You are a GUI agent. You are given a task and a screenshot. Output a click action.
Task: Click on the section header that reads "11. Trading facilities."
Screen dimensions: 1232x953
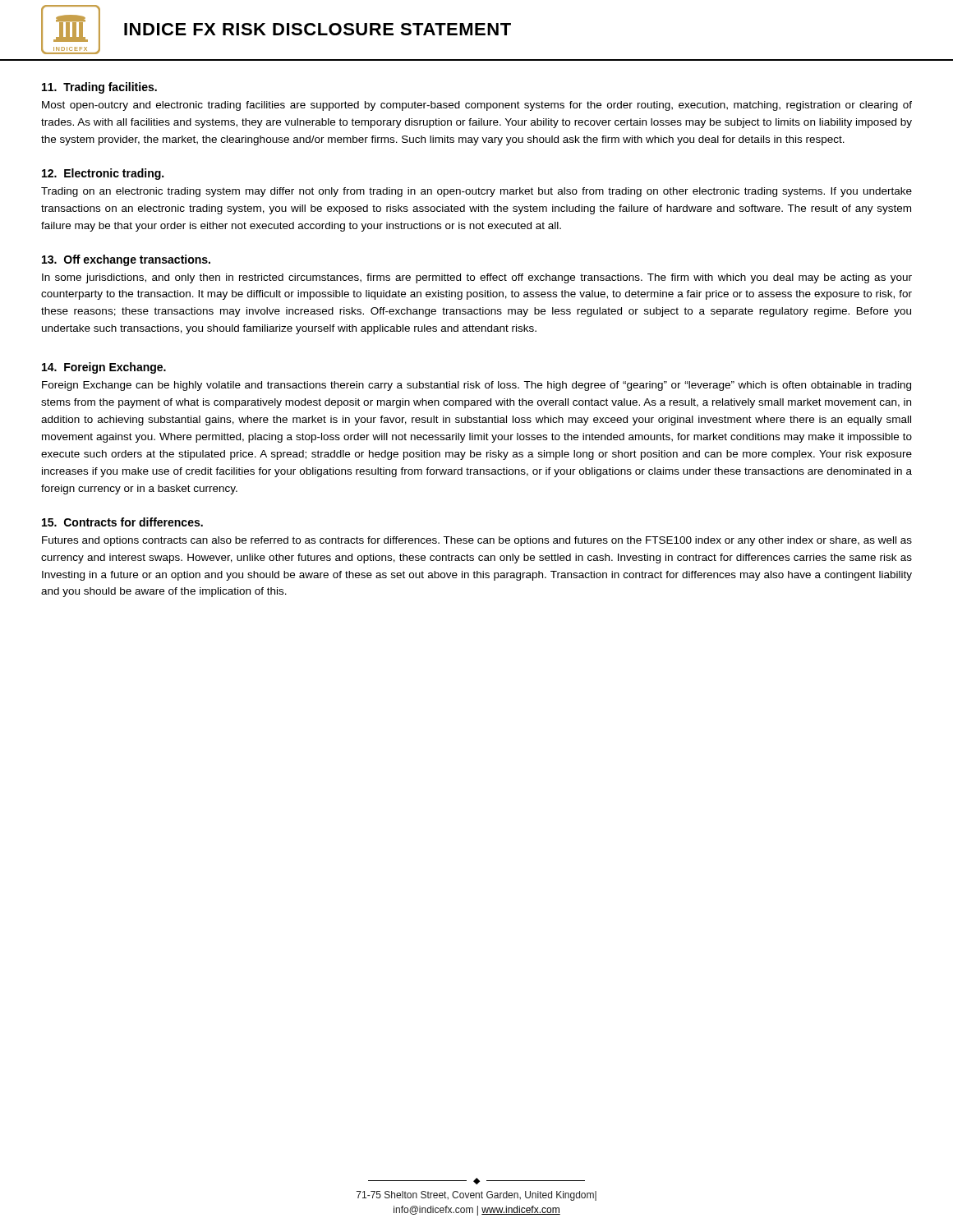[x=99, y=87]
